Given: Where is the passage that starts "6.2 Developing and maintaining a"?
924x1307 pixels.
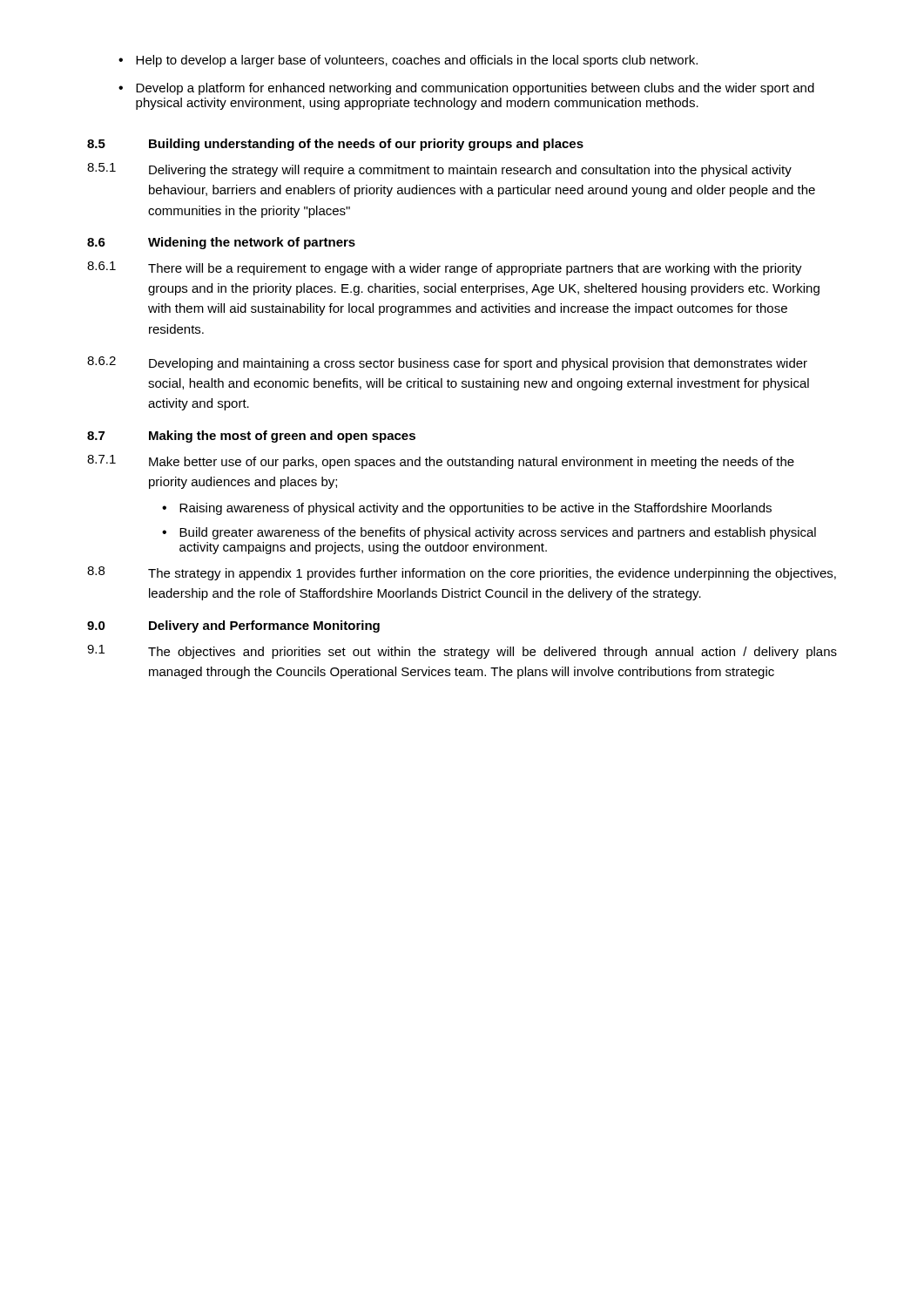Looking at the screenshot, I should (462, 383).
